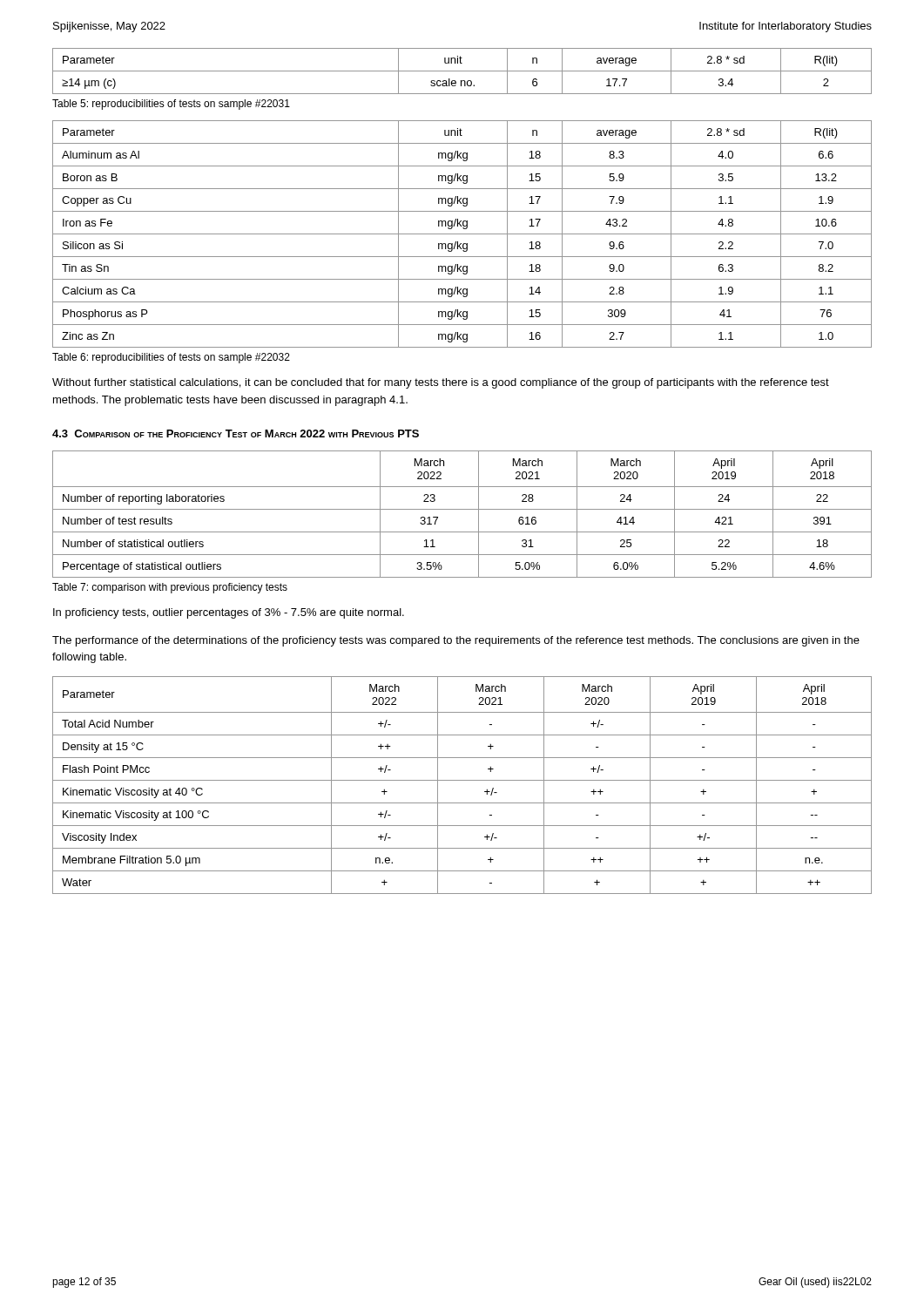Select the text block with the text "Without further statistical calculations, it can be"

pos(441,391)
